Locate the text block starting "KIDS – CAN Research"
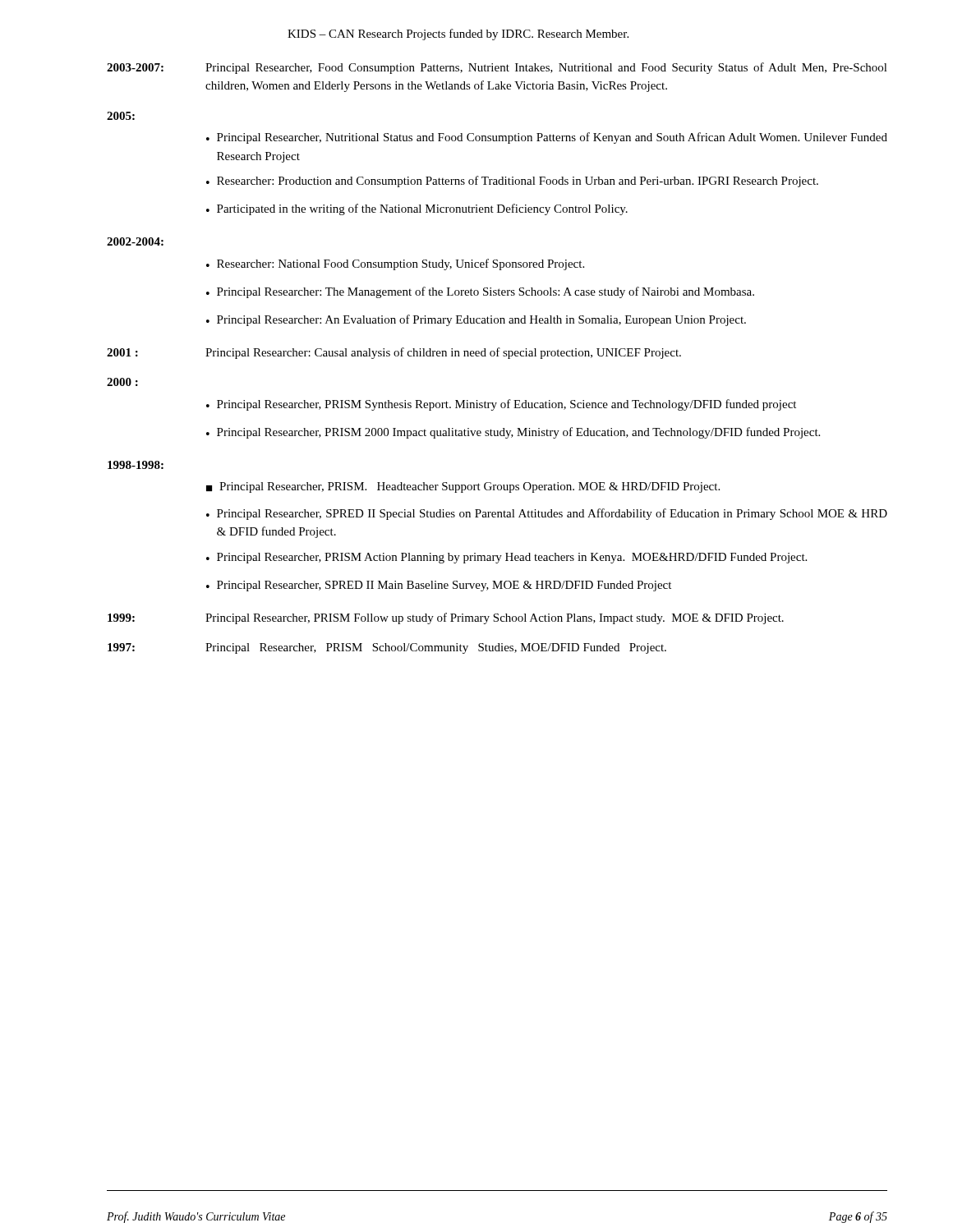 458,34
